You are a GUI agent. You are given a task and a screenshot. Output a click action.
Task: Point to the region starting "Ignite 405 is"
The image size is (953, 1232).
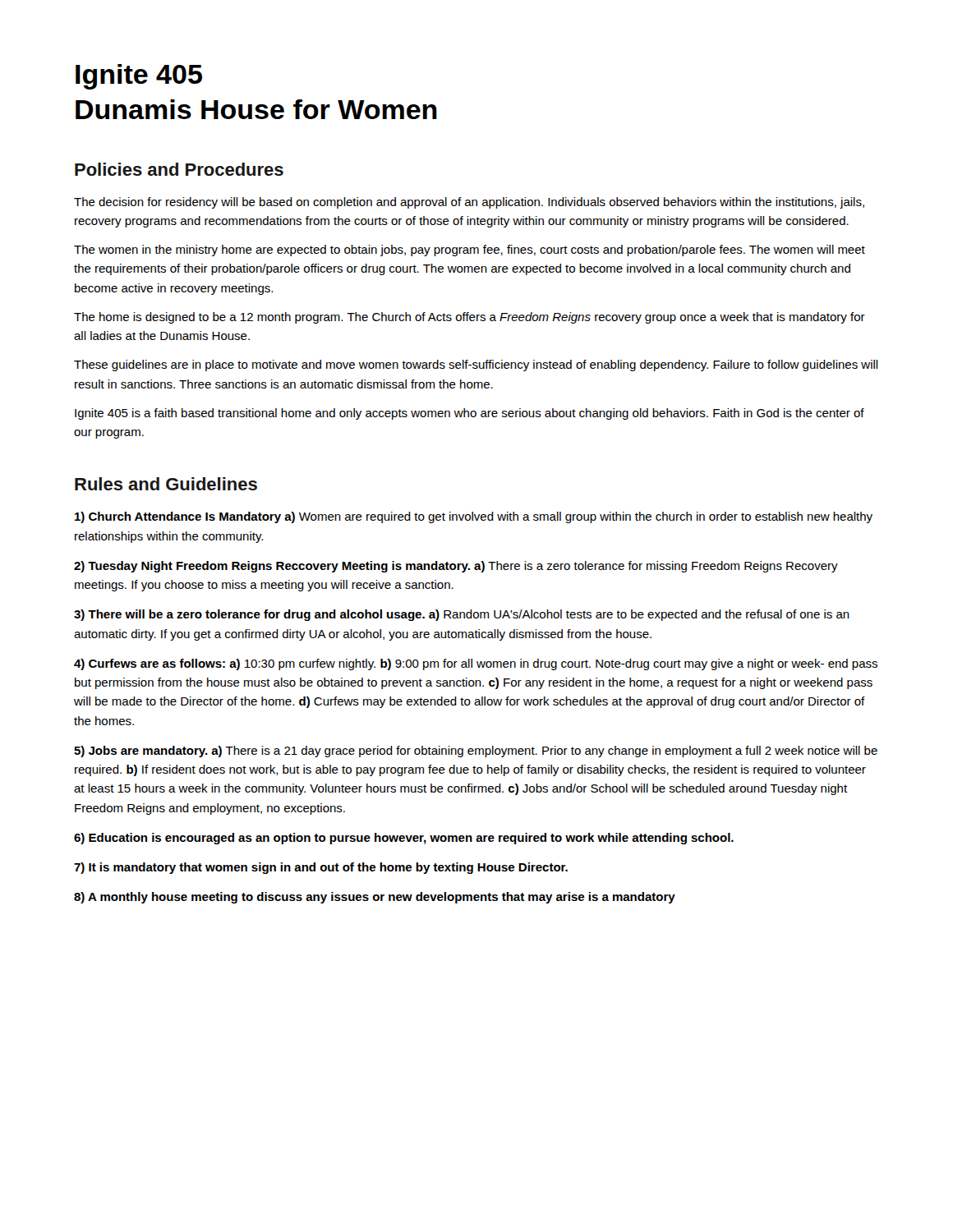pos(469,422)
